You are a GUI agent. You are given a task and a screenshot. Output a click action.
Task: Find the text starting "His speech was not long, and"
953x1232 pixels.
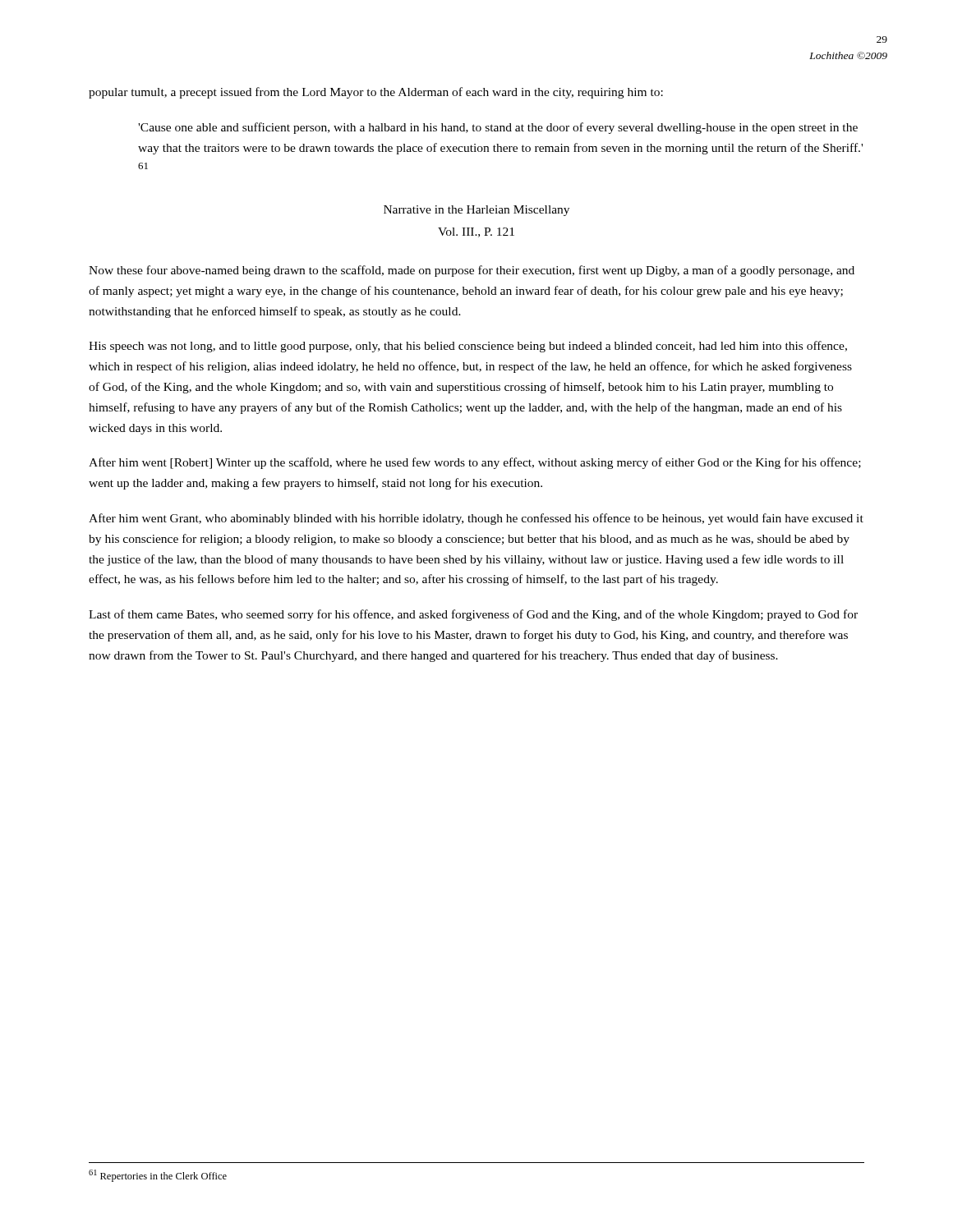(x=470, y=386)
